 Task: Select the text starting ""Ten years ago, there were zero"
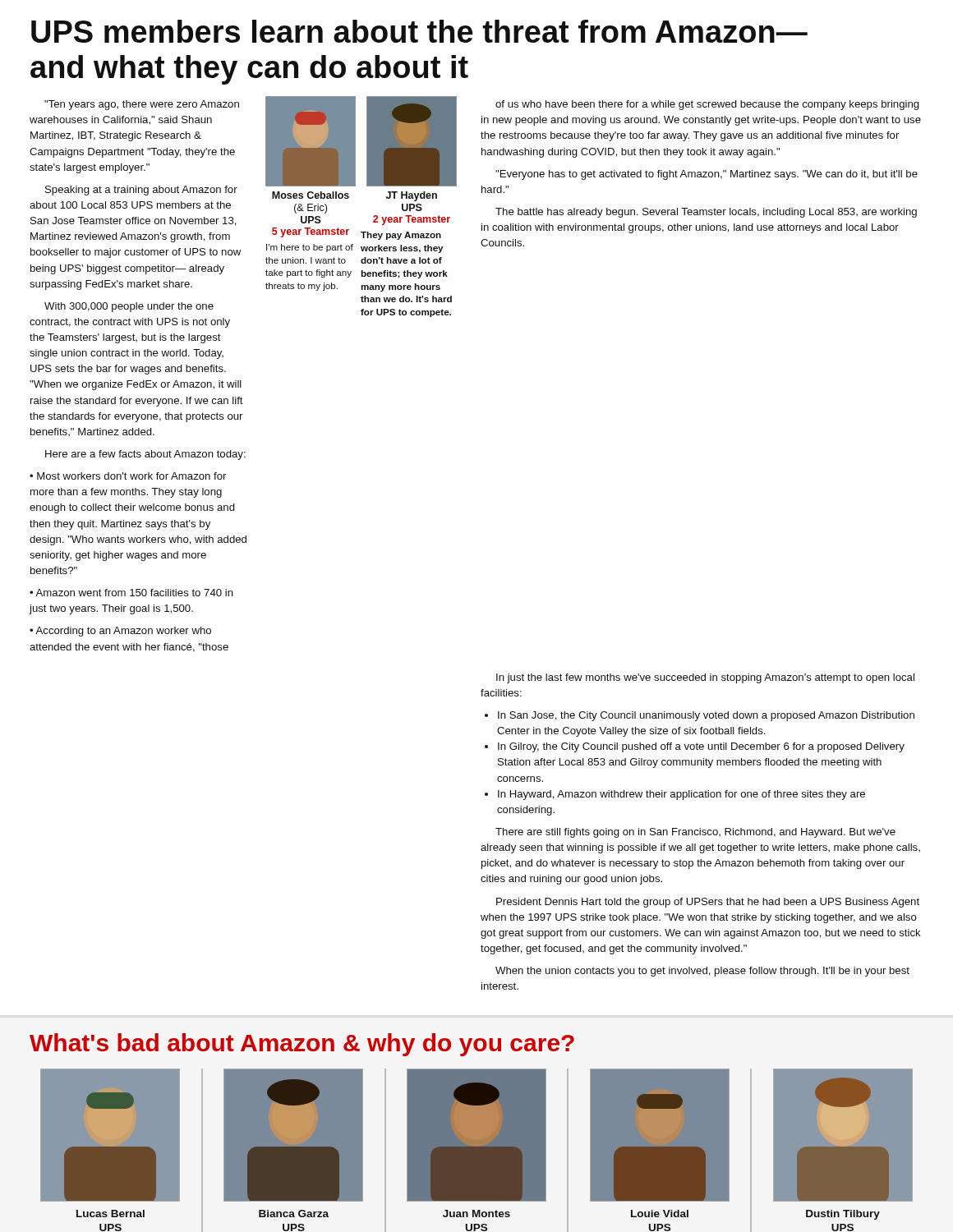[138, 279]
